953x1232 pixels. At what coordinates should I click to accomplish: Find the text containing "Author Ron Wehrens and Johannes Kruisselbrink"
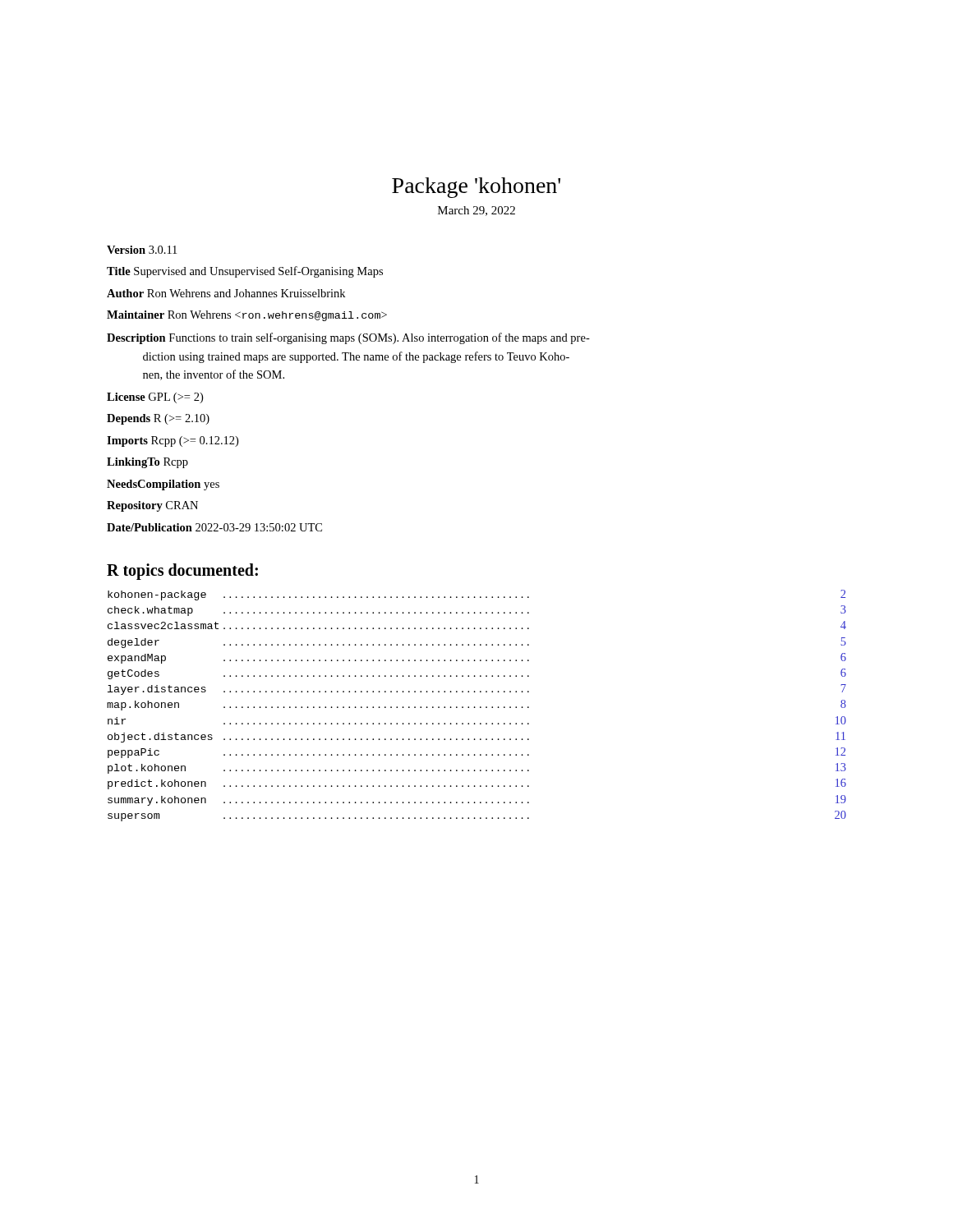click(x=226, y=293)
